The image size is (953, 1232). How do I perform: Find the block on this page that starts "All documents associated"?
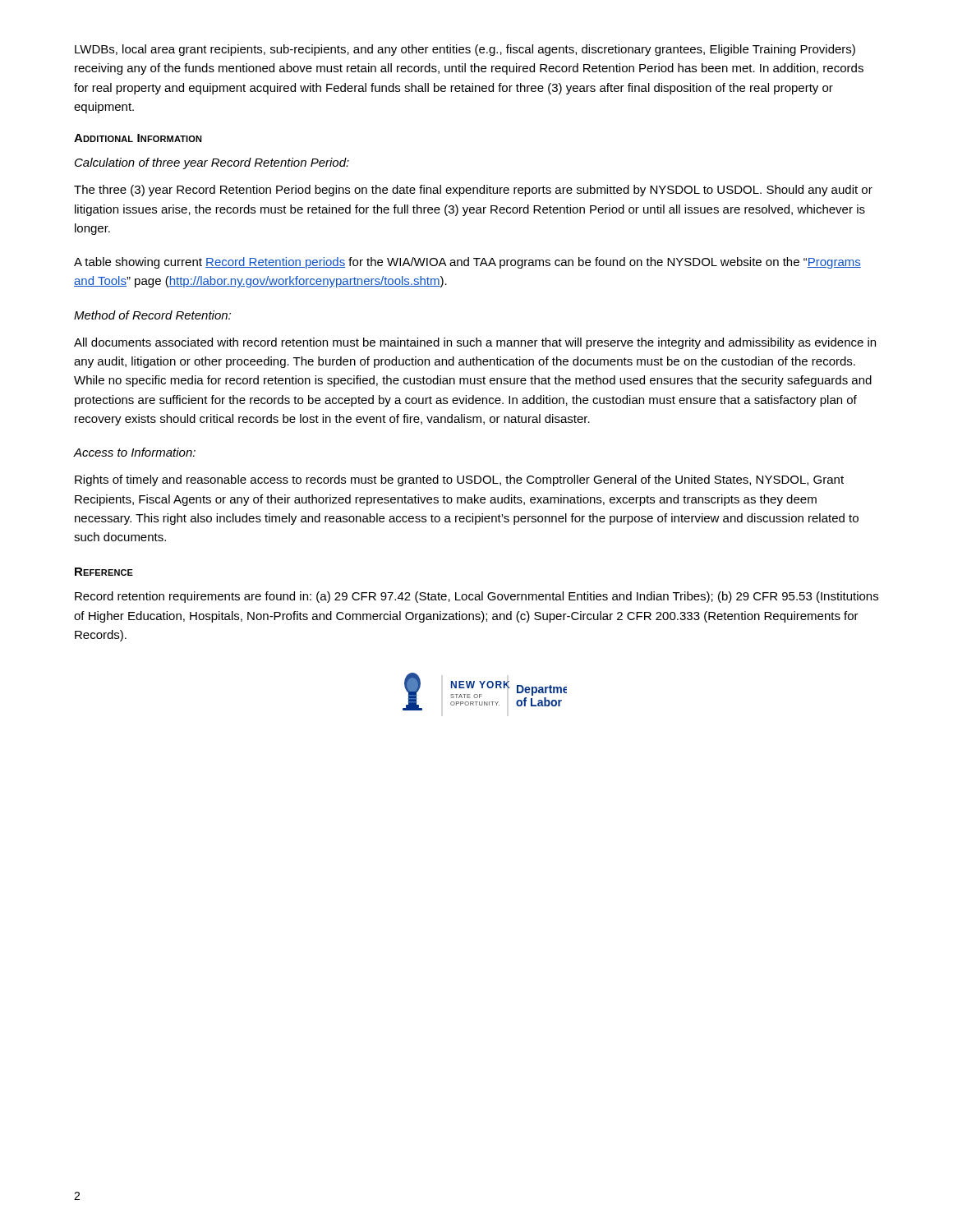pyautogui.click(x=475, y=380)
